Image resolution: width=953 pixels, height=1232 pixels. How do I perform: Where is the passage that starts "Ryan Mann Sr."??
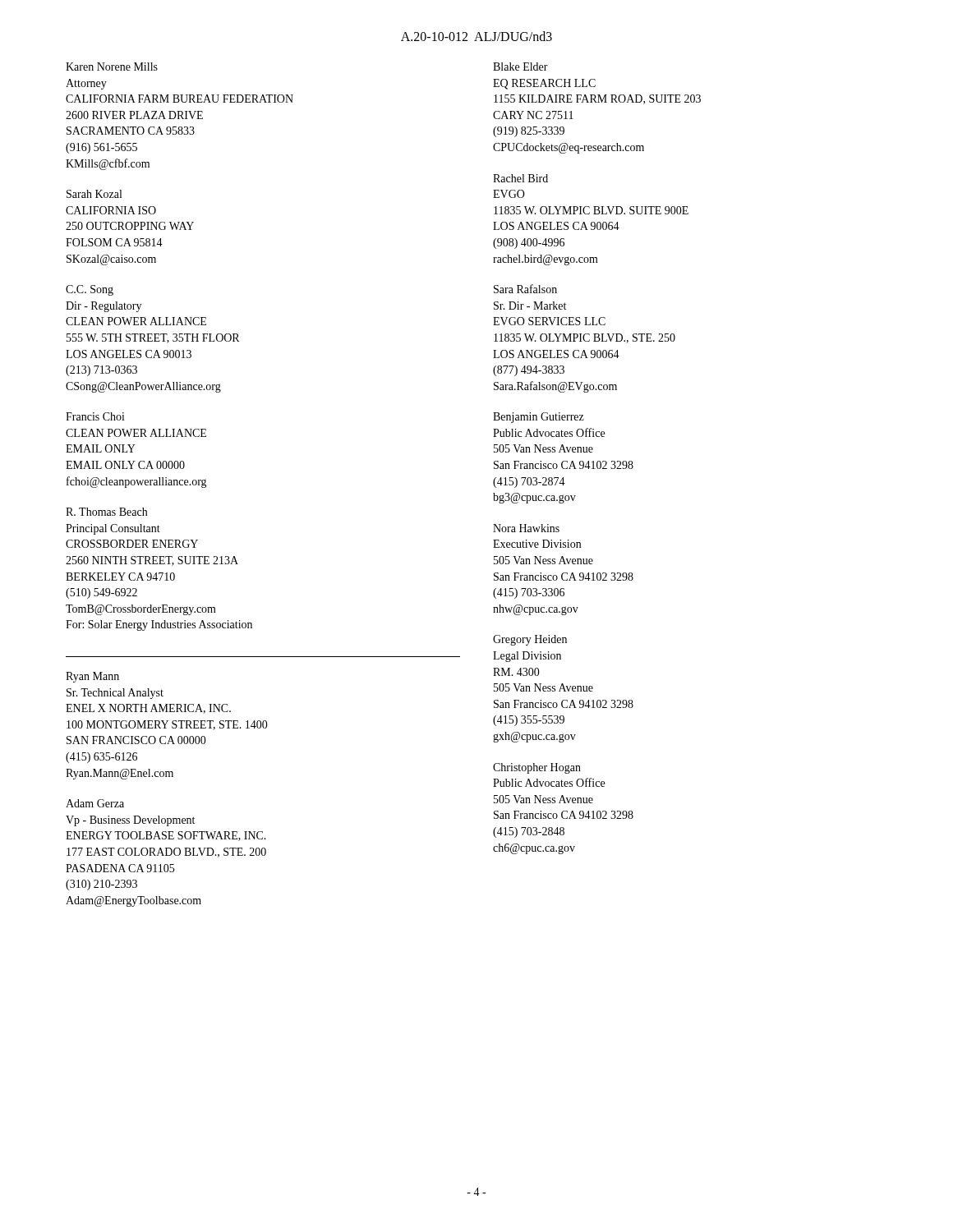pos(263,725)
